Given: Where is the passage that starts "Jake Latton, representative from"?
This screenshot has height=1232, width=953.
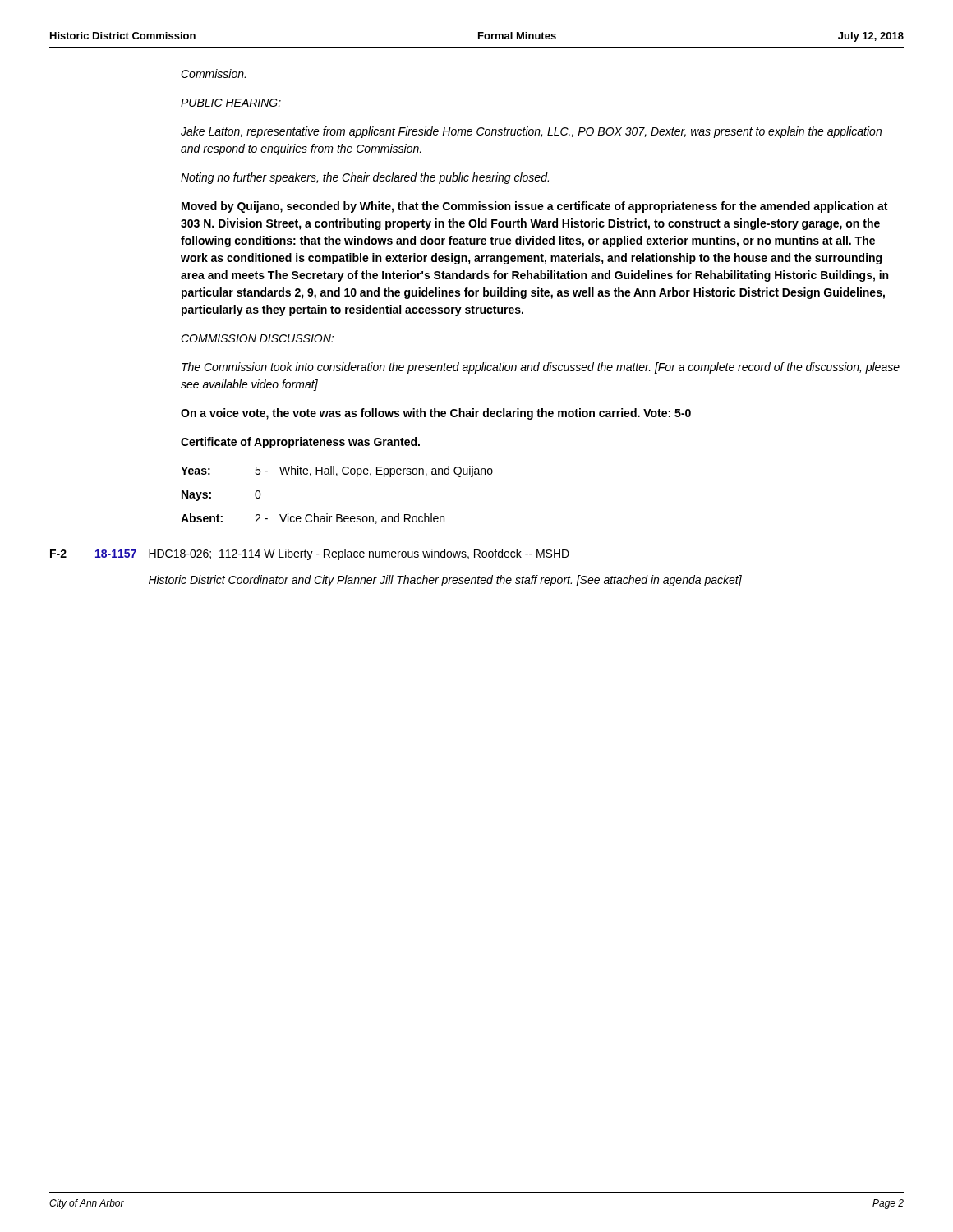Looking at the screenshot, I should (x=531, y=140).
